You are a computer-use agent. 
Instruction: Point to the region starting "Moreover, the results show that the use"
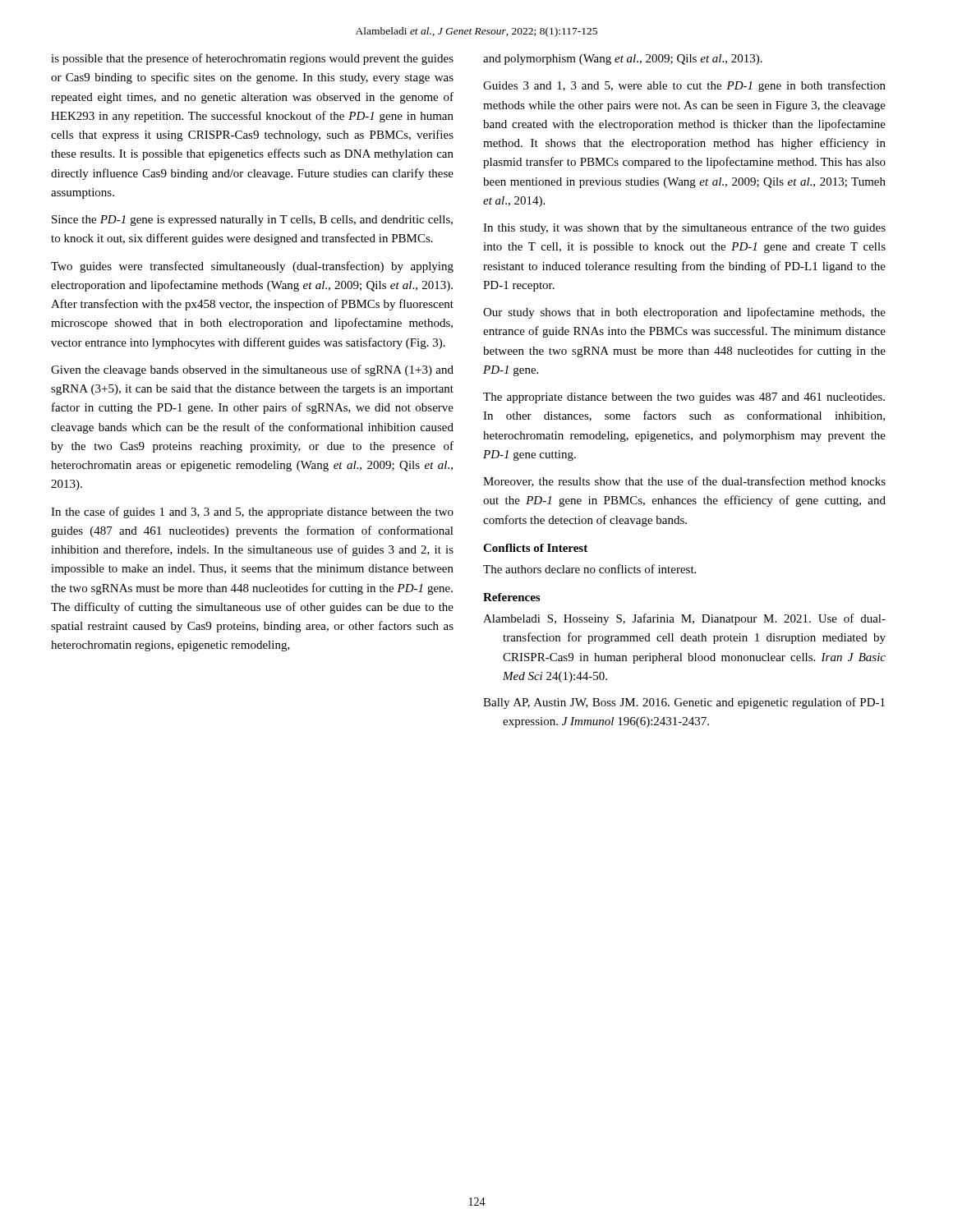[684, 501]
